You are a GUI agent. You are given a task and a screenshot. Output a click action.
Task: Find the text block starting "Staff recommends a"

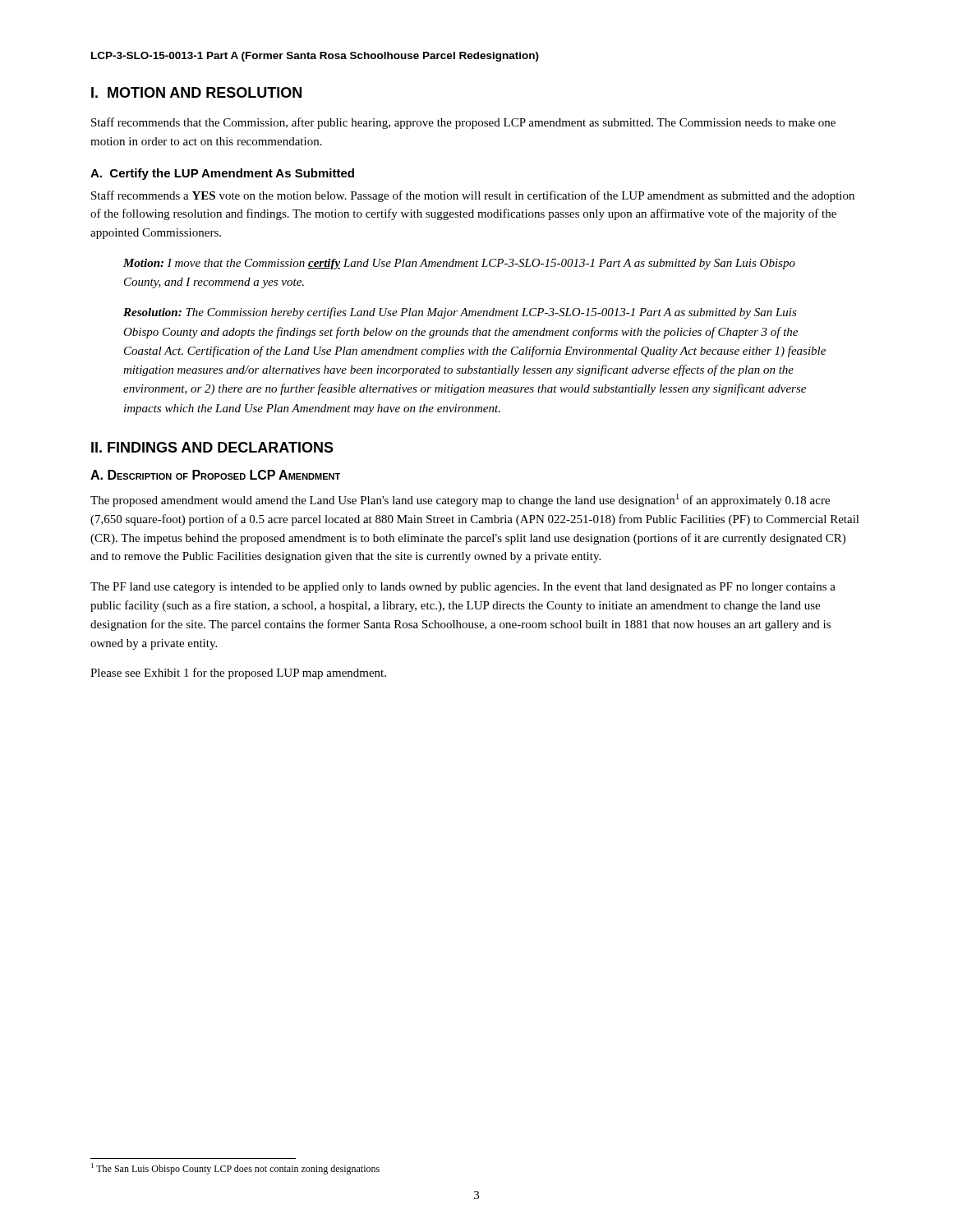(x=473, y=214)
